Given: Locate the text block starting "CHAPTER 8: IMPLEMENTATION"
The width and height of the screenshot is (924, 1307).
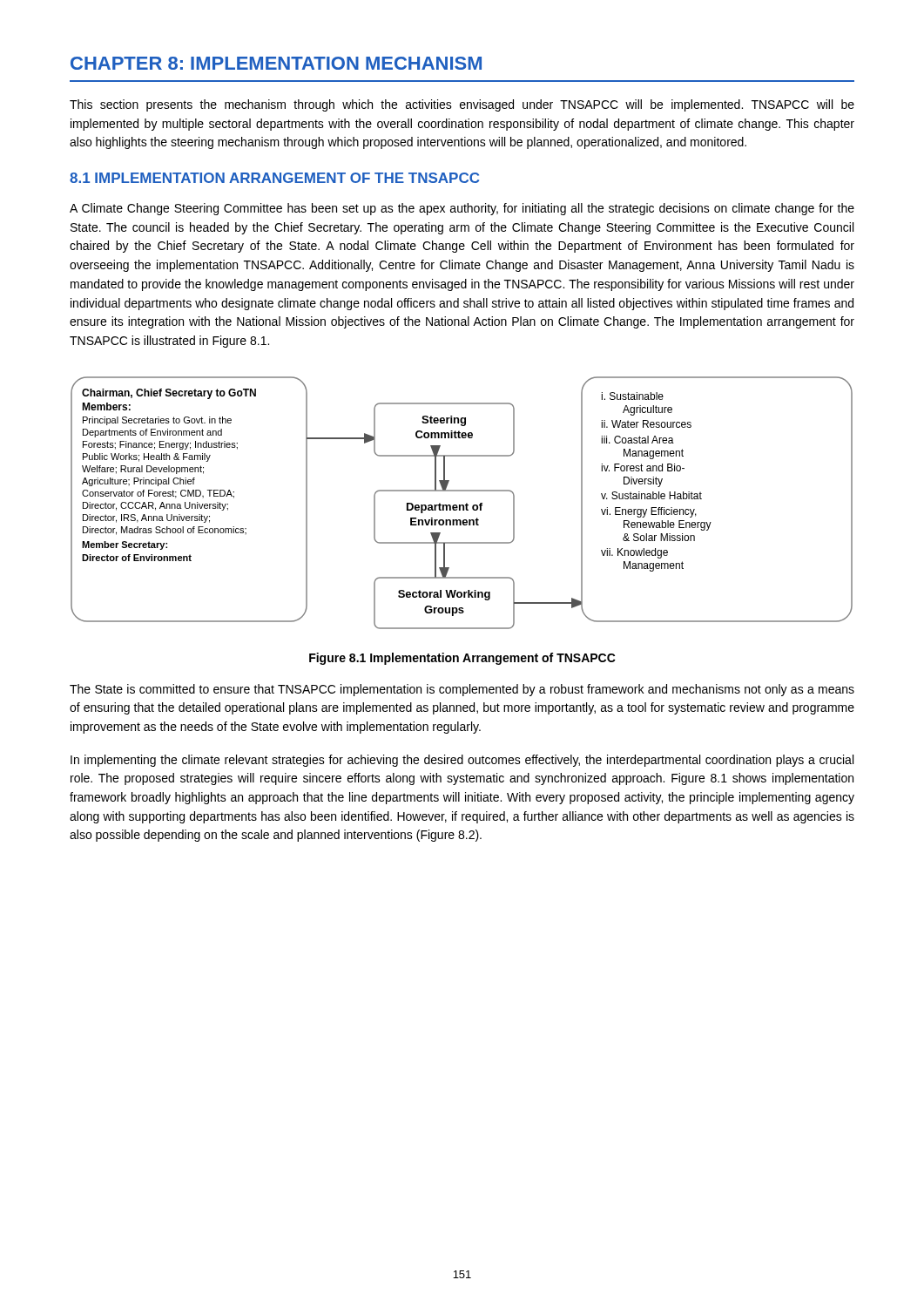Looking at the screenshot, I should coord(462,67).
